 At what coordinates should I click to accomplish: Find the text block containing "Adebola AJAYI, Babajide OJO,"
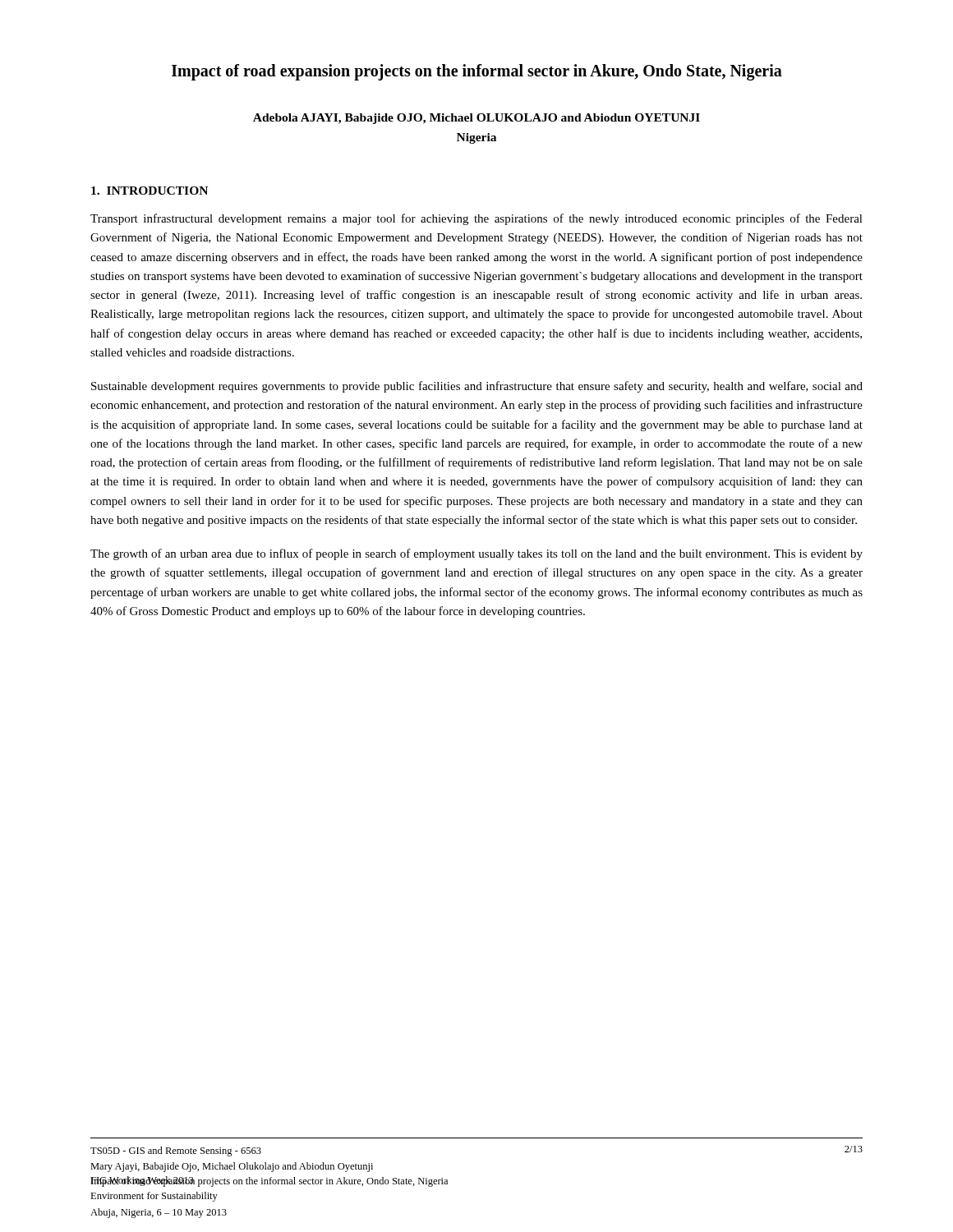pyautogui.click(x=476, y=127)
